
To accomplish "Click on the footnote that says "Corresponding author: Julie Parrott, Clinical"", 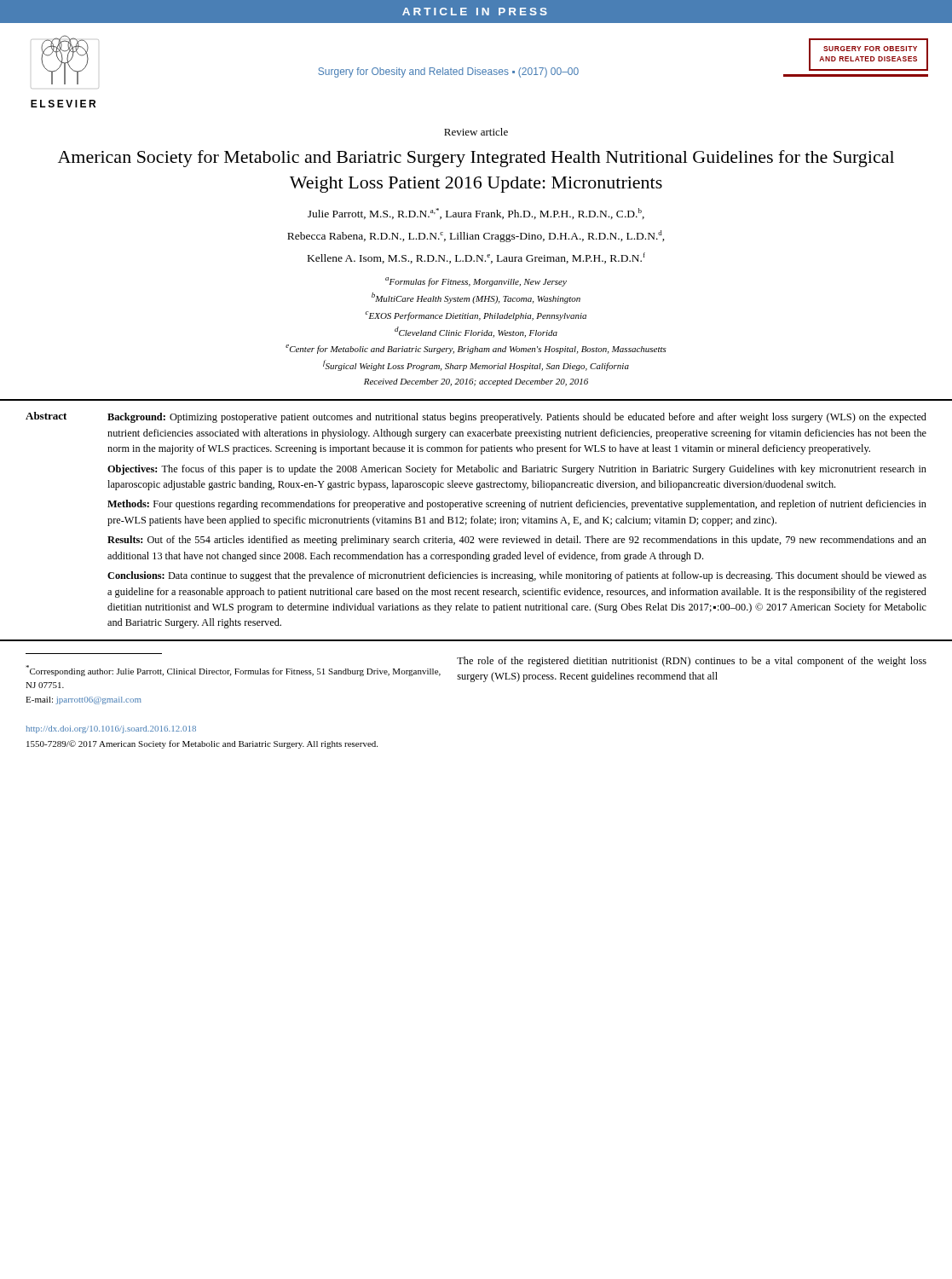I will coord(233,684).
